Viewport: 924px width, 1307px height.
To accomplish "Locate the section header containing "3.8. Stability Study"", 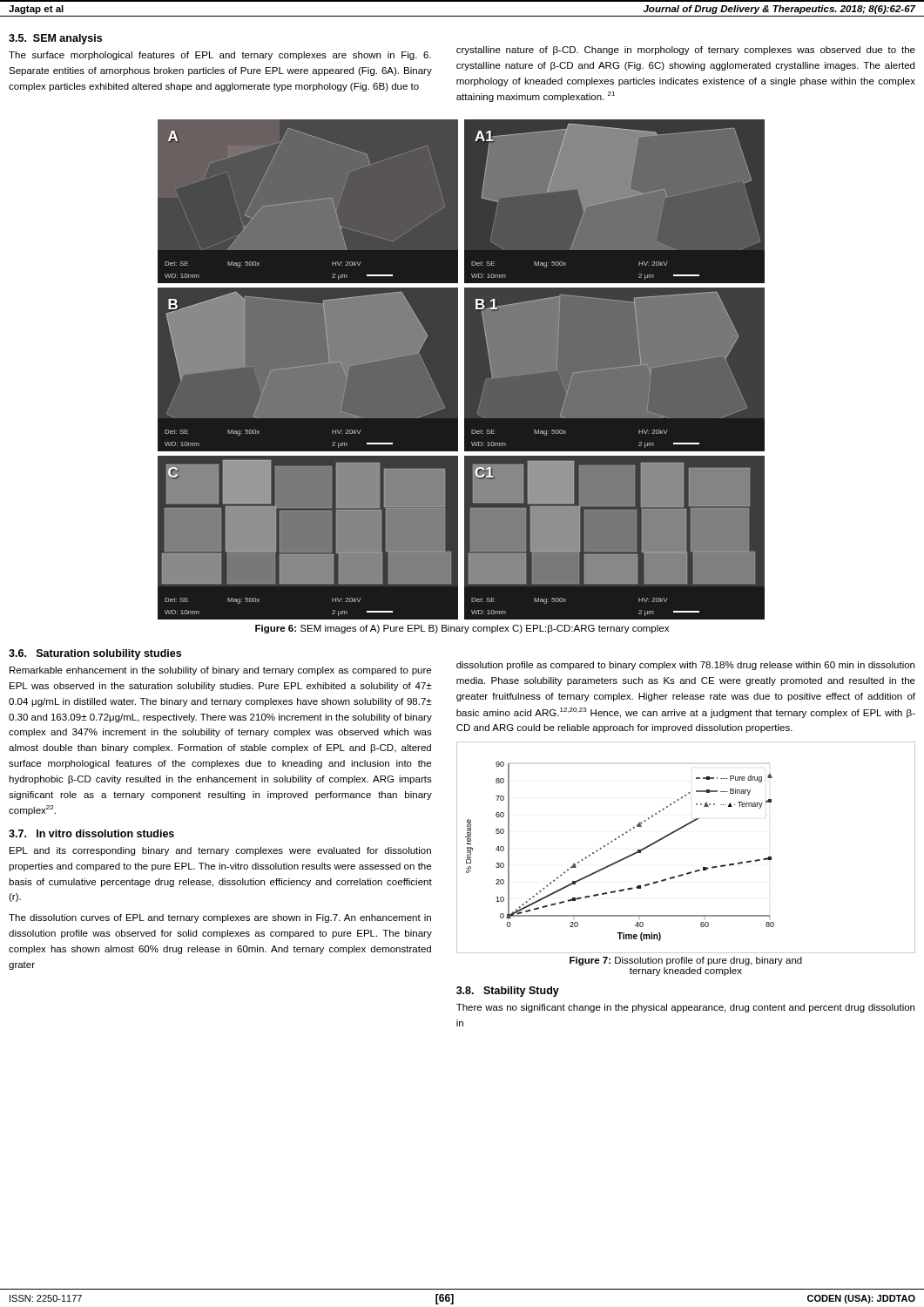I will click(508, 991).
